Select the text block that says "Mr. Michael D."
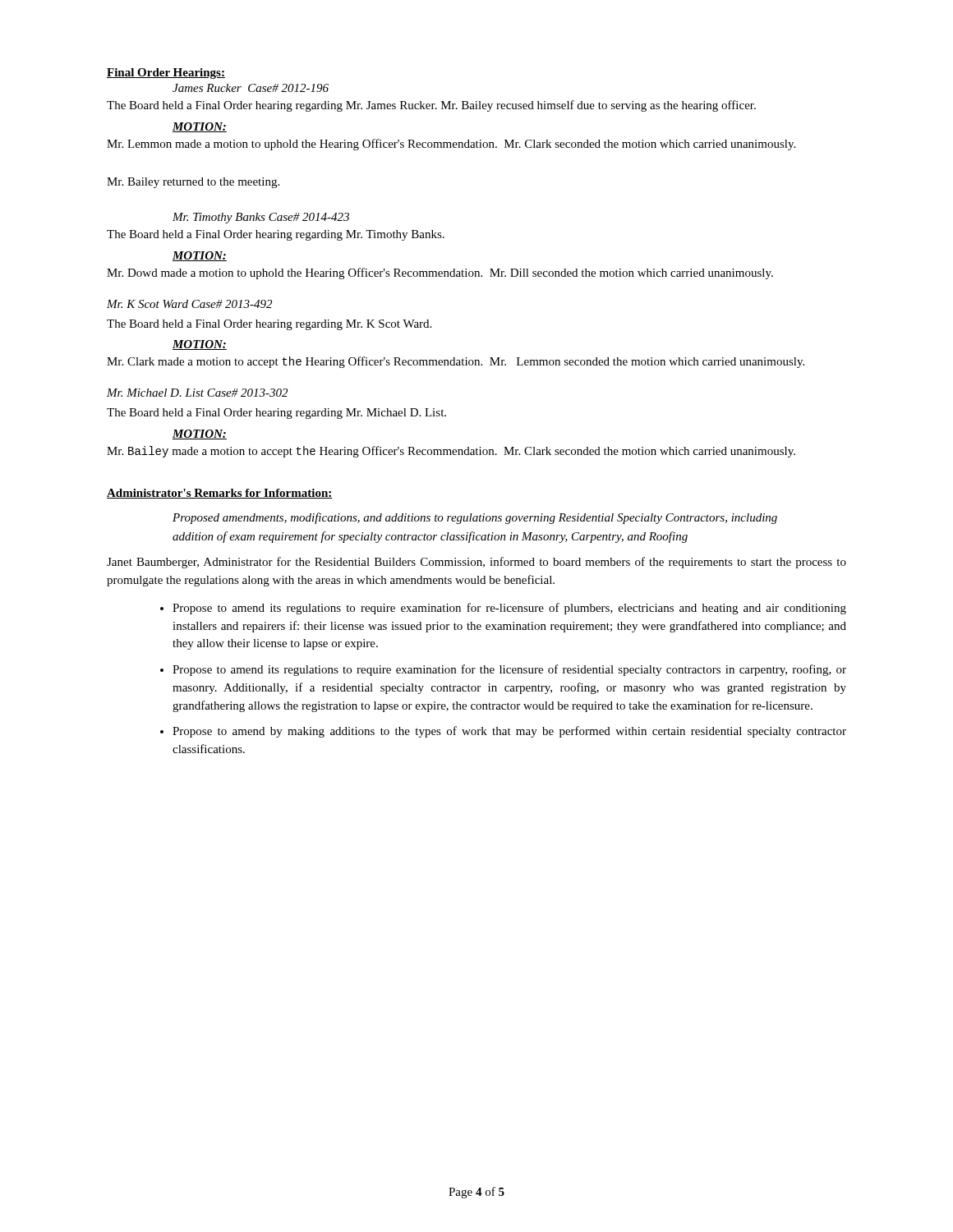The width and height of the screenshot is (953, 1232). click(x=197, y=393)
